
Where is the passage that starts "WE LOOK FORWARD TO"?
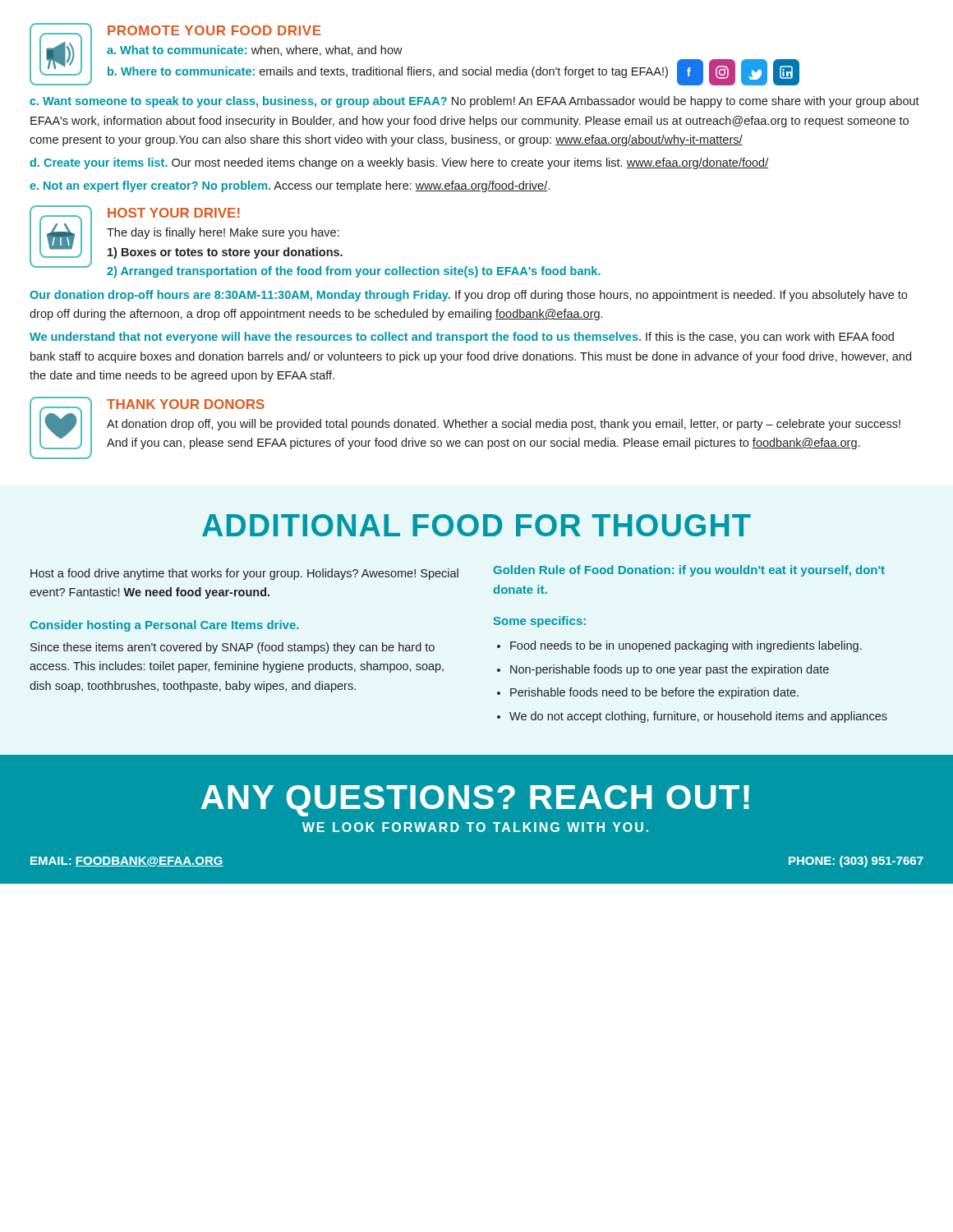[x=476, y=827]
